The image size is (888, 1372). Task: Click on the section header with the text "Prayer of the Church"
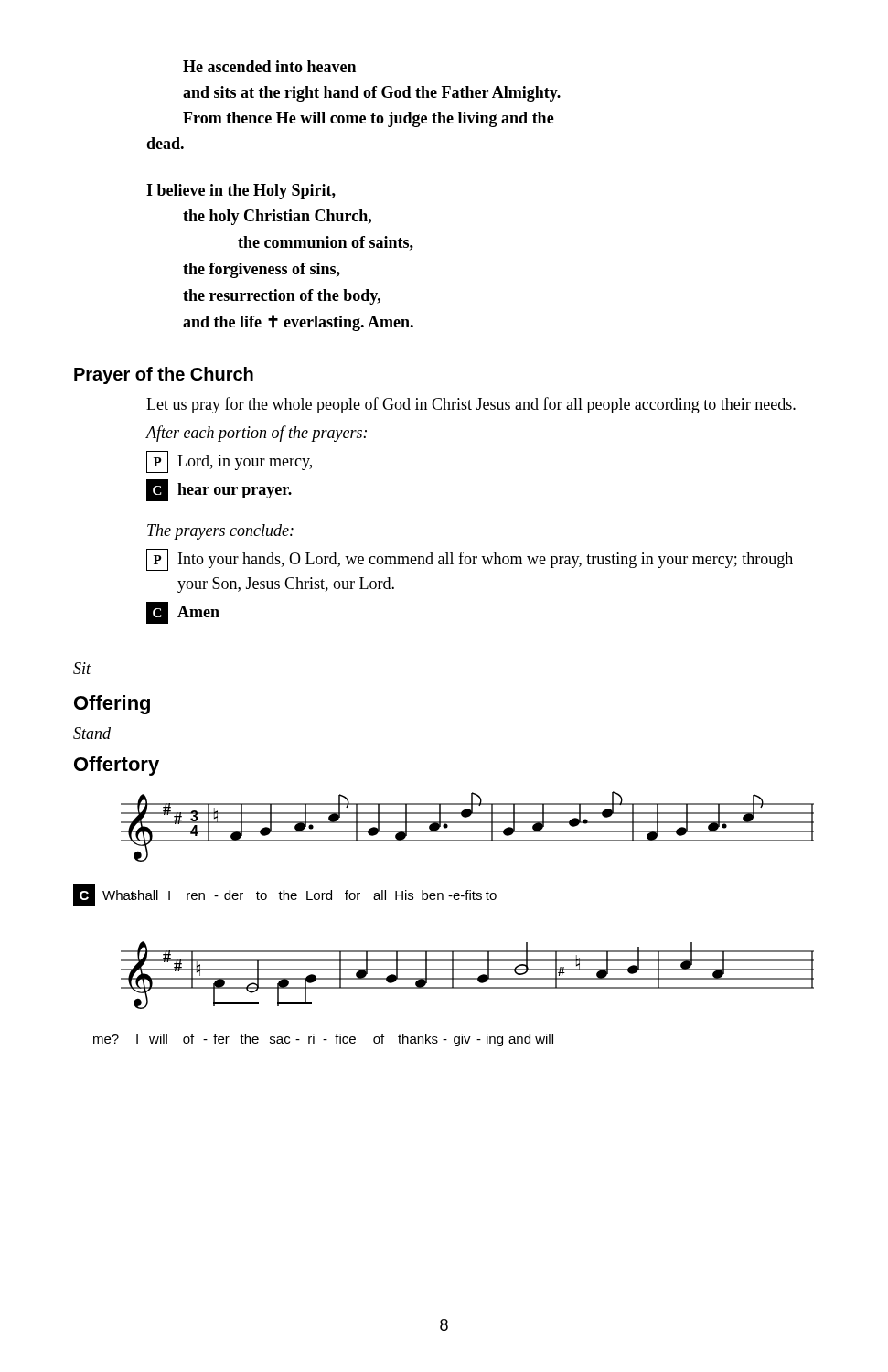point(164,374)
